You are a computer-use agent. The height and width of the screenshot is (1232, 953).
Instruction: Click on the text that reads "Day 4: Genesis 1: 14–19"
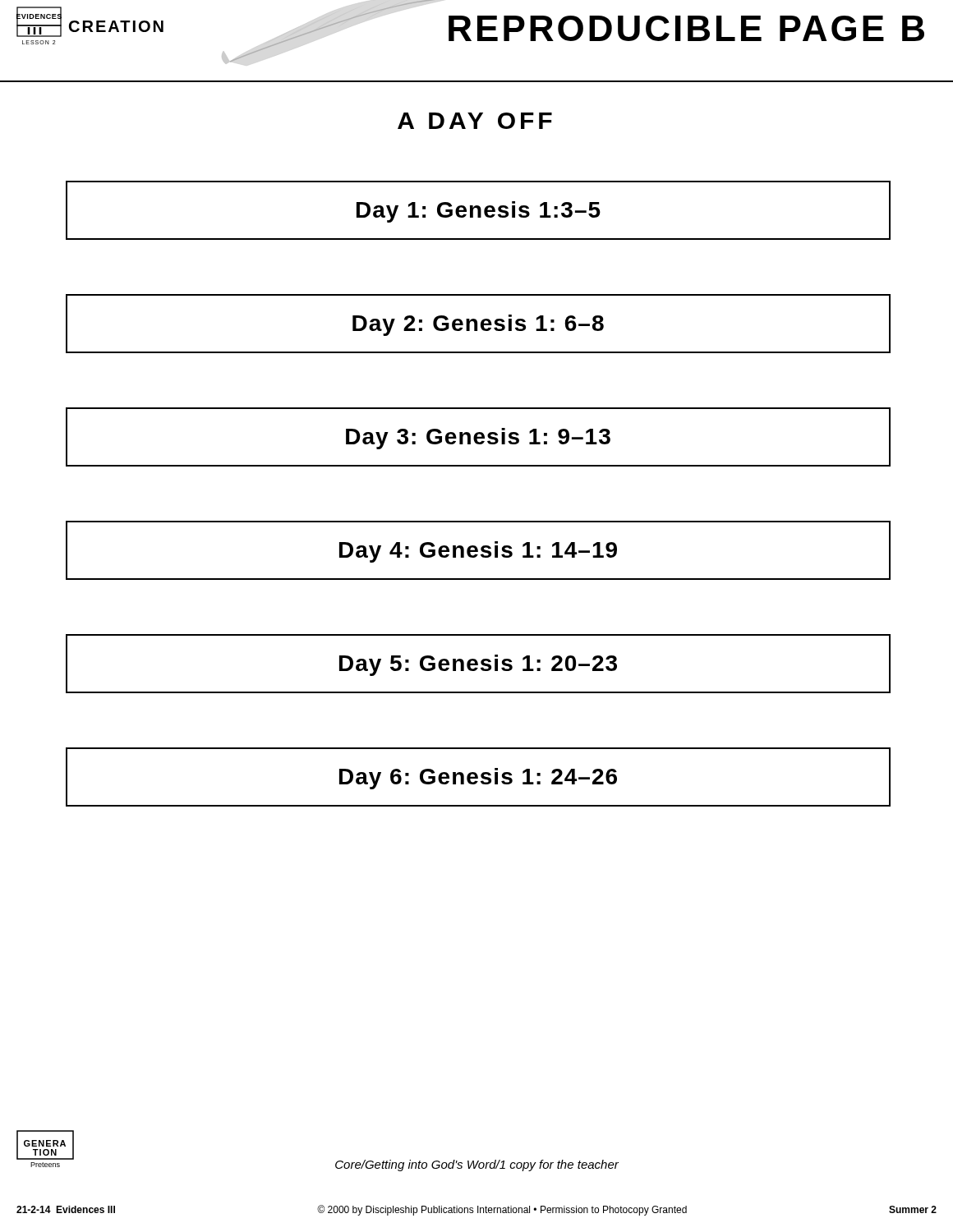tap(478, 550)
